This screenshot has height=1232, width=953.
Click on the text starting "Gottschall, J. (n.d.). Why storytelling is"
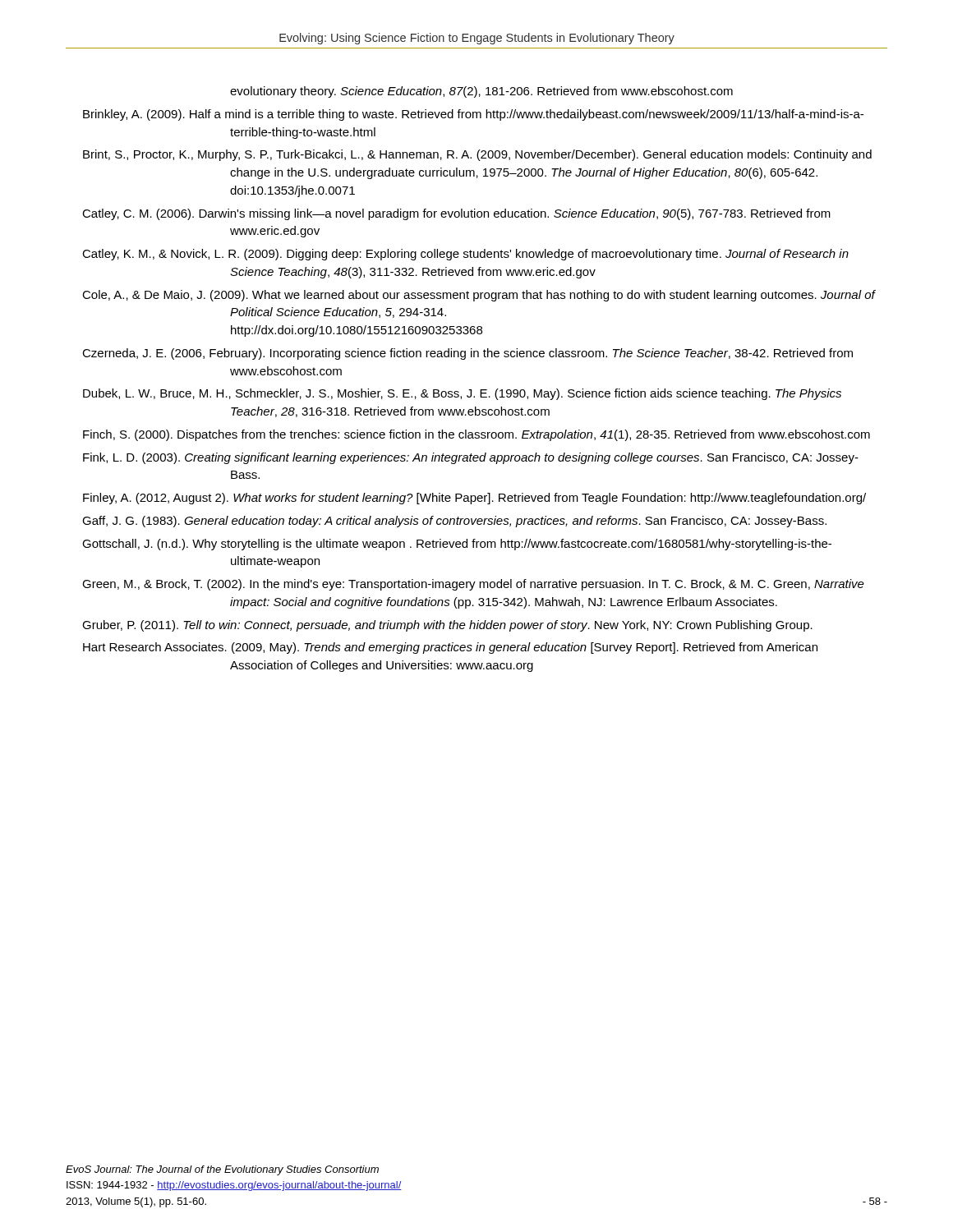tap(457, 552)
